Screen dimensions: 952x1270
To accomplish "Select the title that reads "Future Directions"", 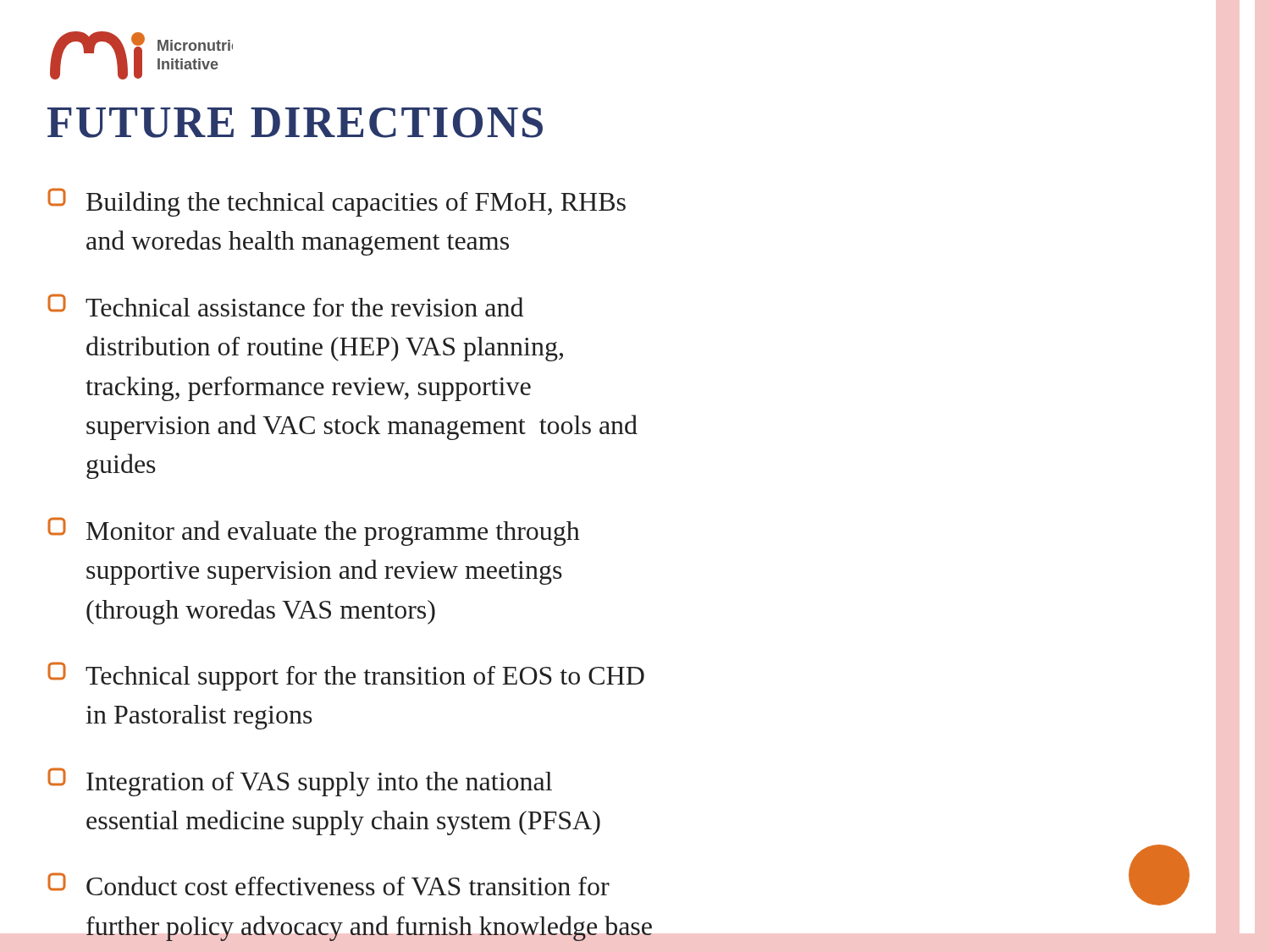I will coord(296,122).
